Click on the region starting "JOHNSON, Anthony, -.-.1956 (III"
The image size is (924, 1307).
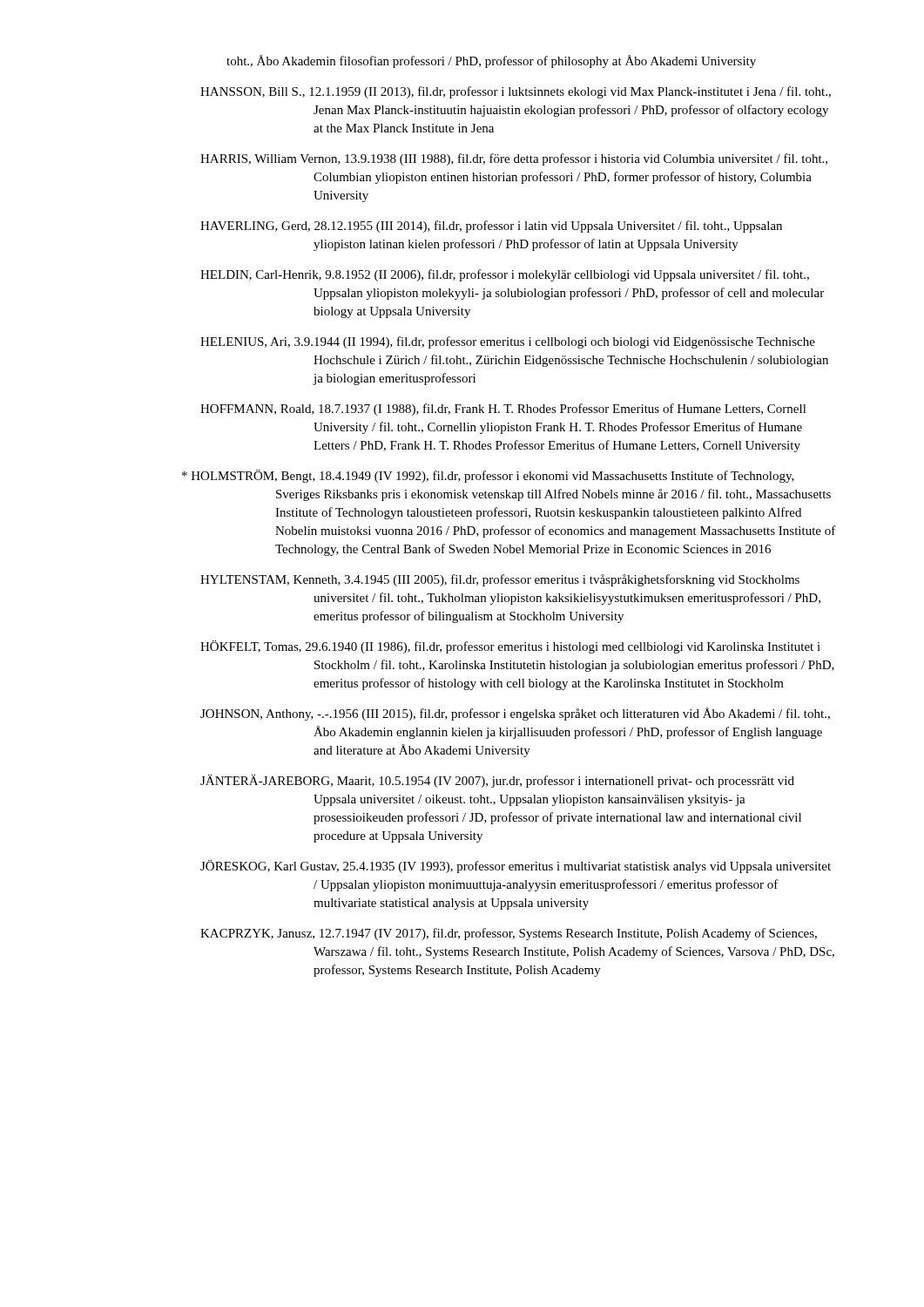(x=515, y=732)
